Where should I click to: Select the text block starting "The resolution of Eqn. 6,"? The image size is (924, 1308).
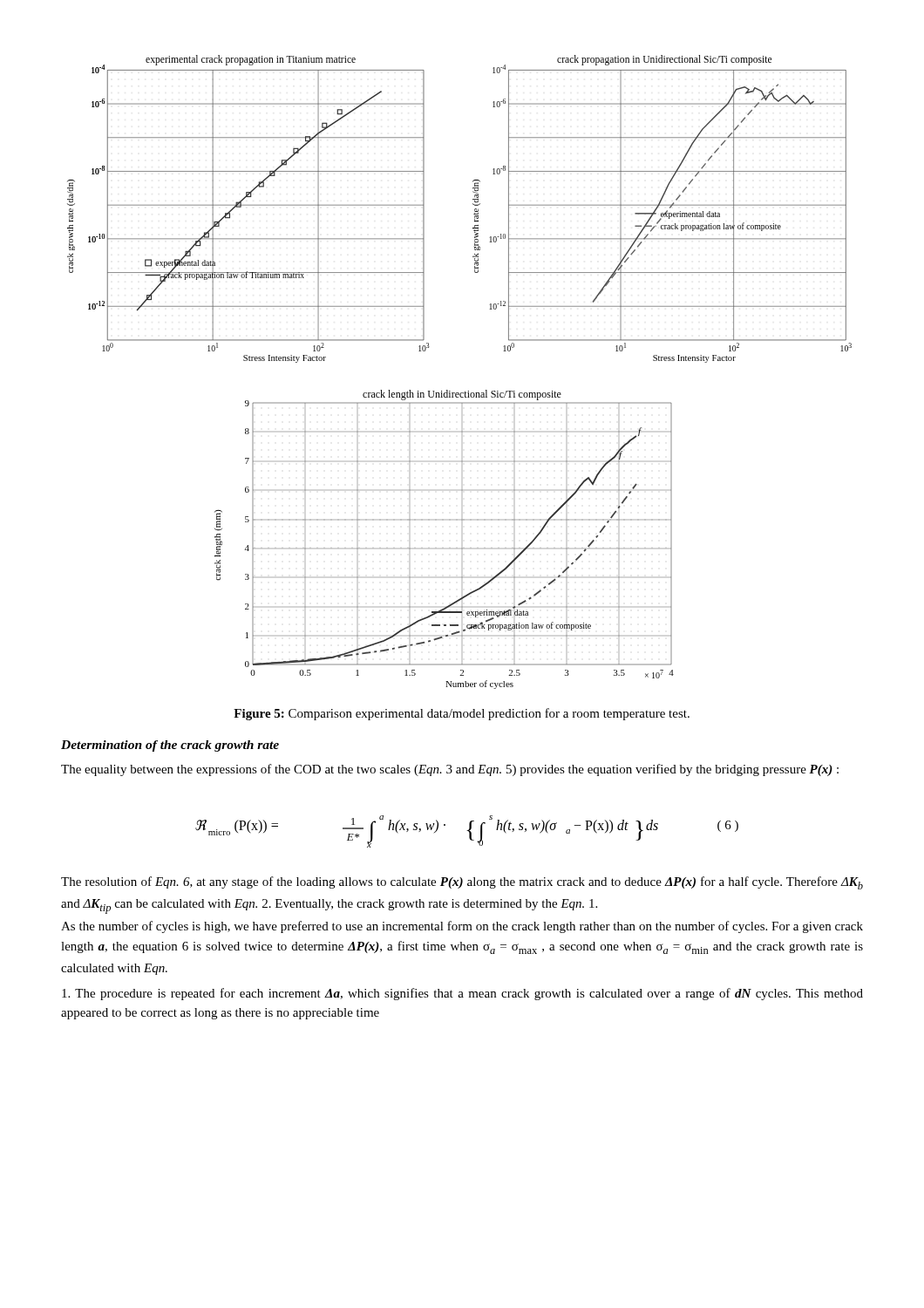pyautogui.click(x=462, y=925)
